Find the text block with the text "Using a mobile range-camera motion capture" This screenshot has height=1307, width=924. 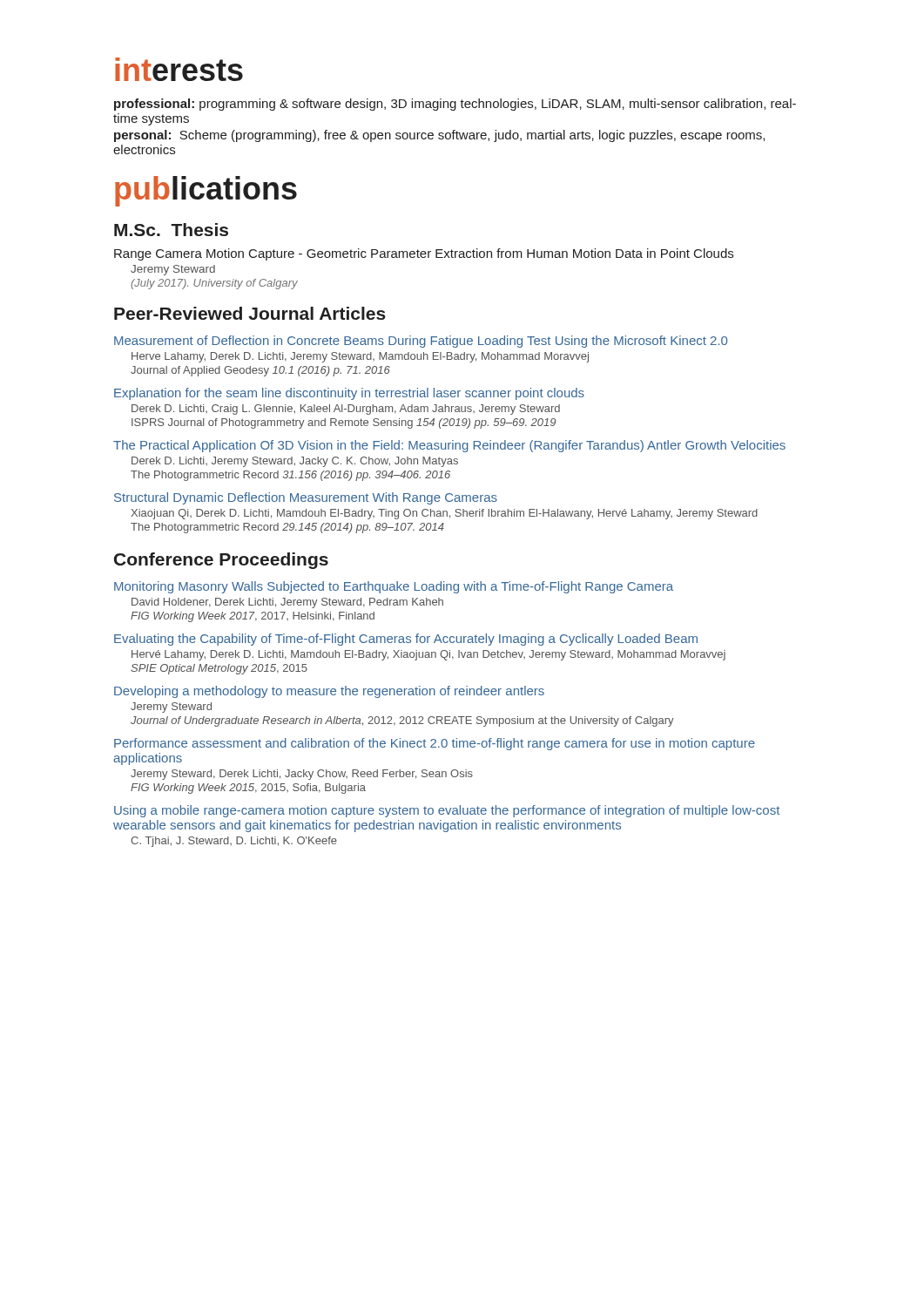point(462,825)
